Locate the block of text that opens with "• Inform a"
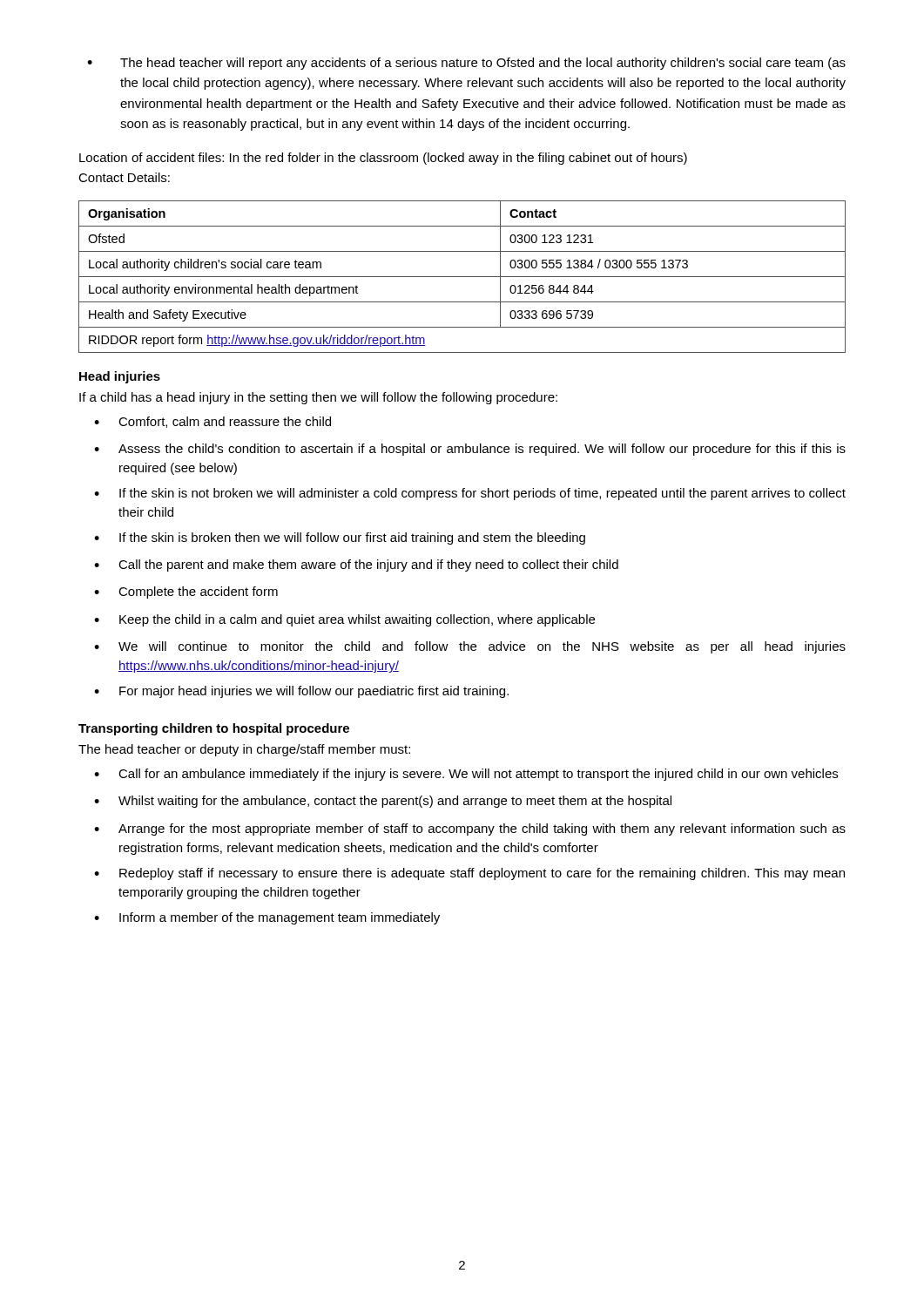Screen dimensions: 1307x924 tap(267, 918)
